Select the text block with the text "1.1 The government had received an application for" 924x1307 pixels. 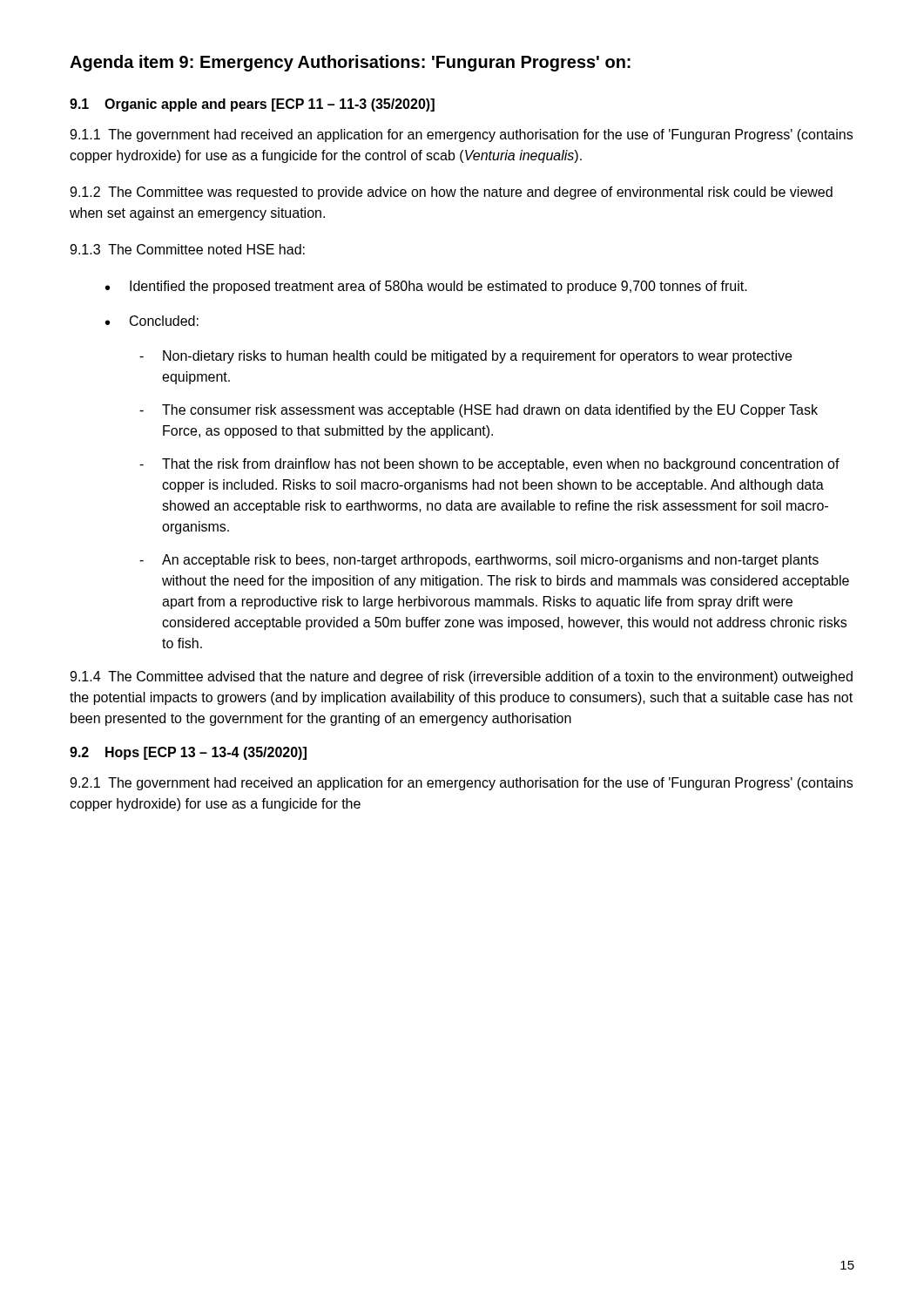pos(461,145)
